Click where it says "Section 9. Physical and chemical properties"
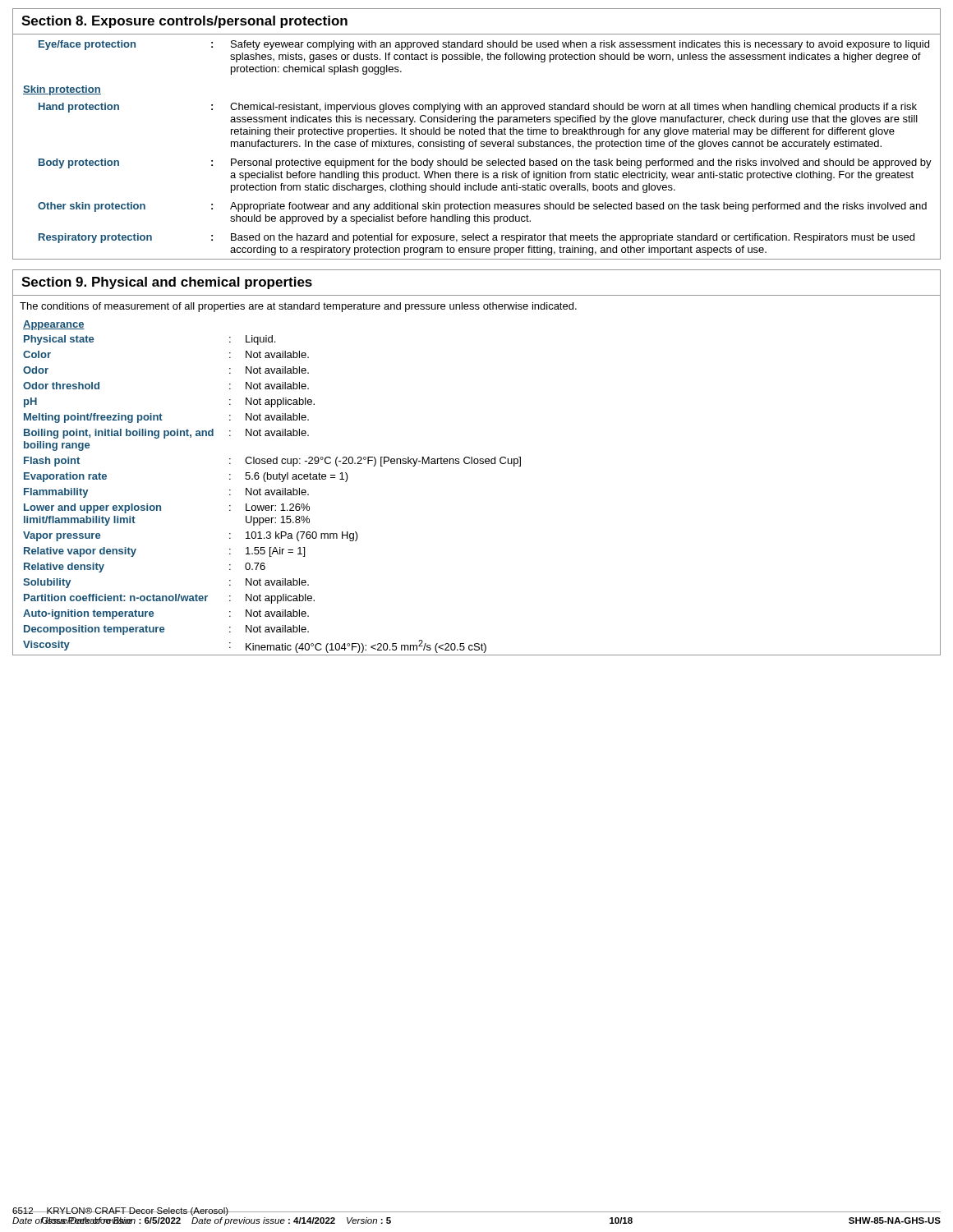Screen dimensions: 1232x953 pos(476,283)
